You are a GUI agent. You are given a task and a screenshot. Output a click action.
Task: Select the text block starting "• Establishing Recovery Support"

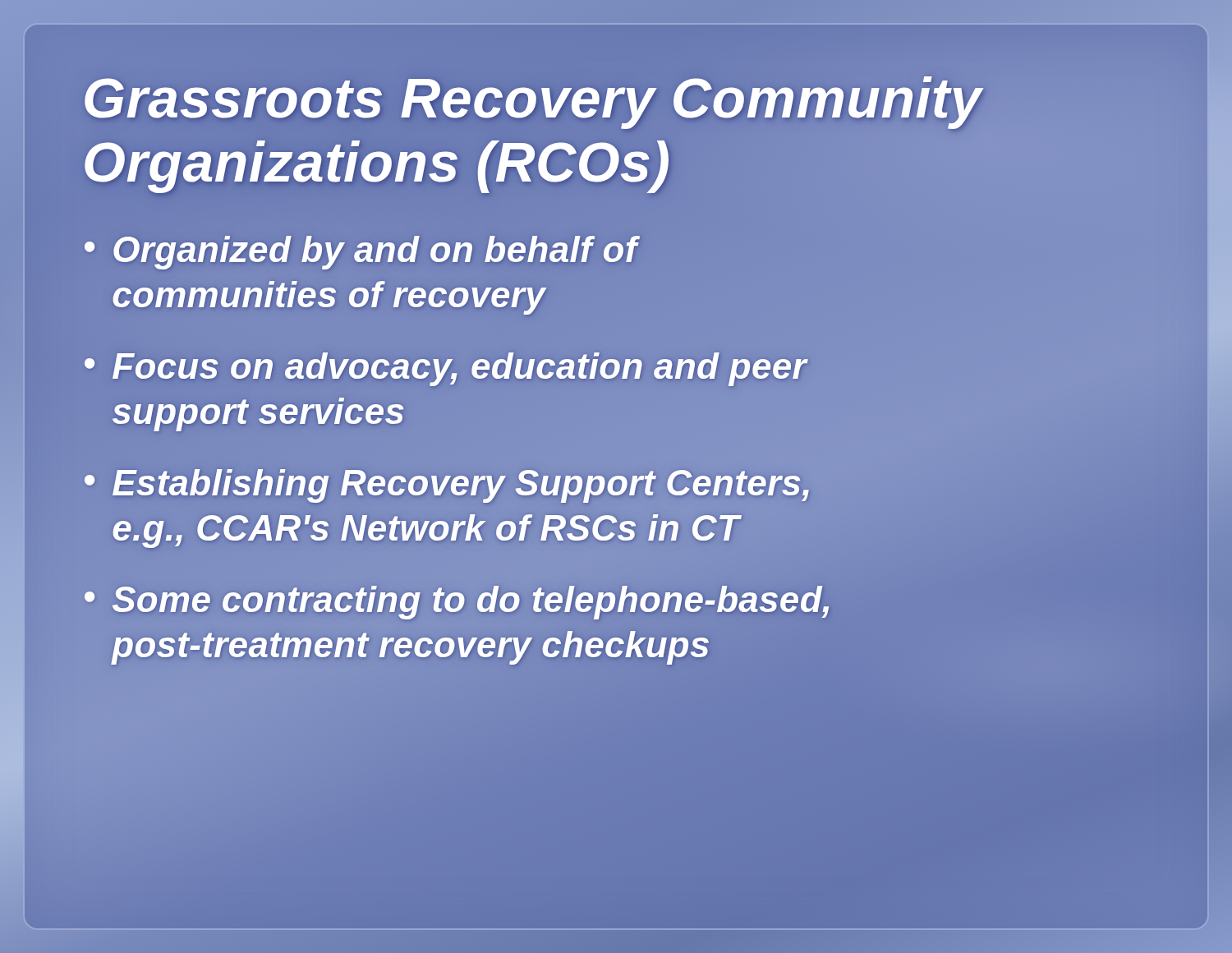(447, 506)
